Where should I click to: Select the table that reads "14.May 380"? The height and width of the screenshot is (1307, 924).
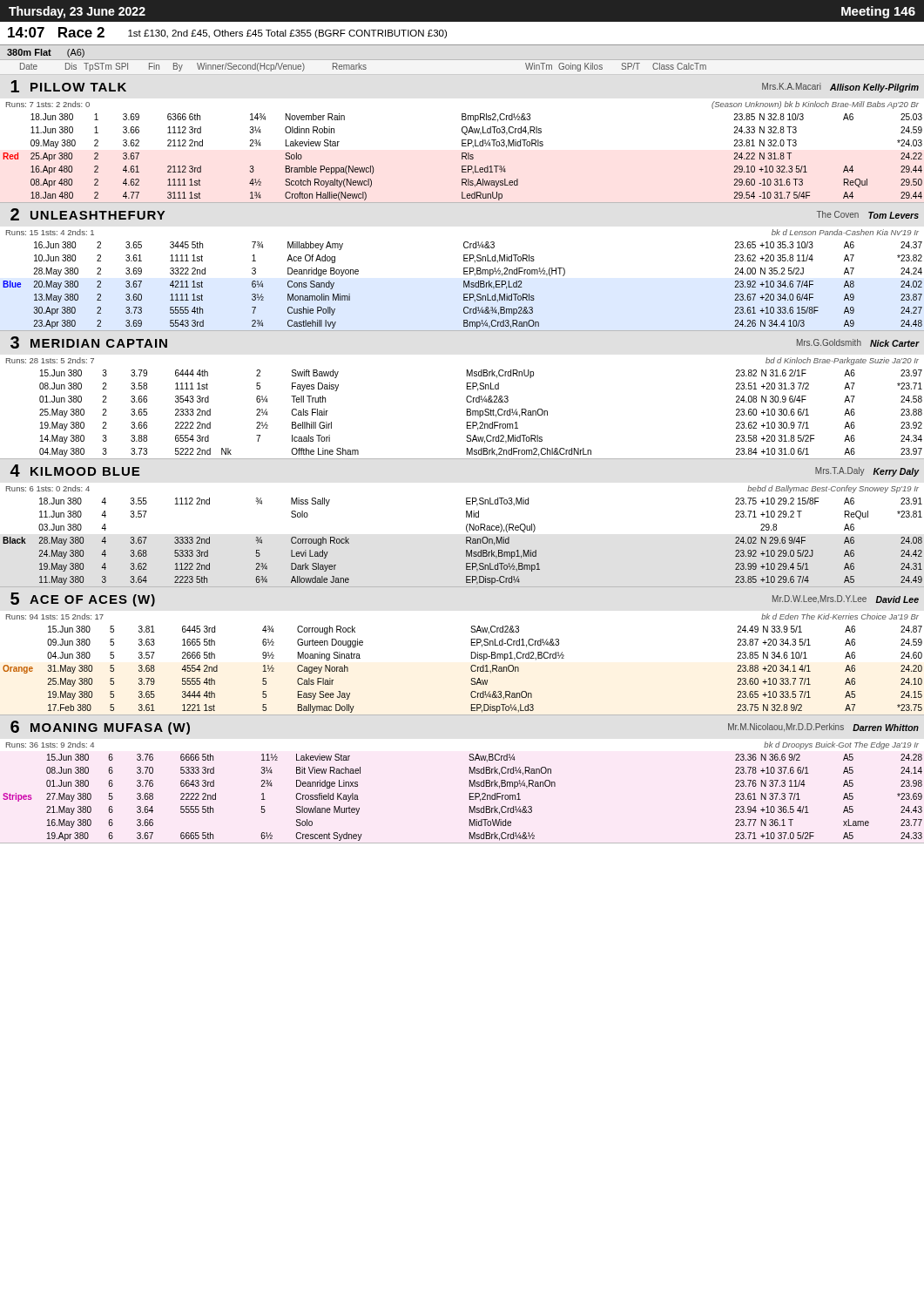(462, 395)
